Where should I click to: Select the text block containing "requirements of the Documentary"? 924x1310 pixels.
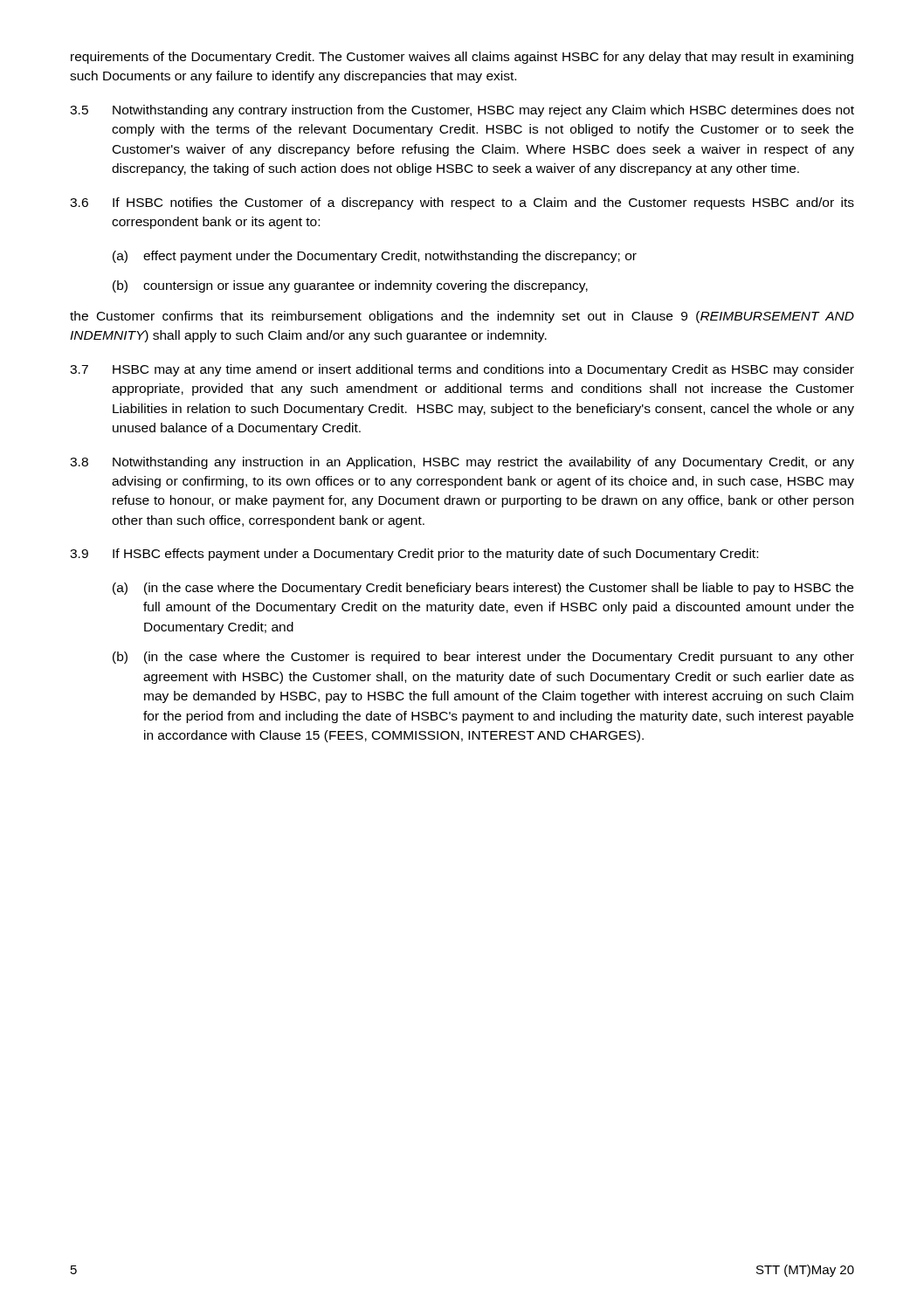[x=462, y=66]
